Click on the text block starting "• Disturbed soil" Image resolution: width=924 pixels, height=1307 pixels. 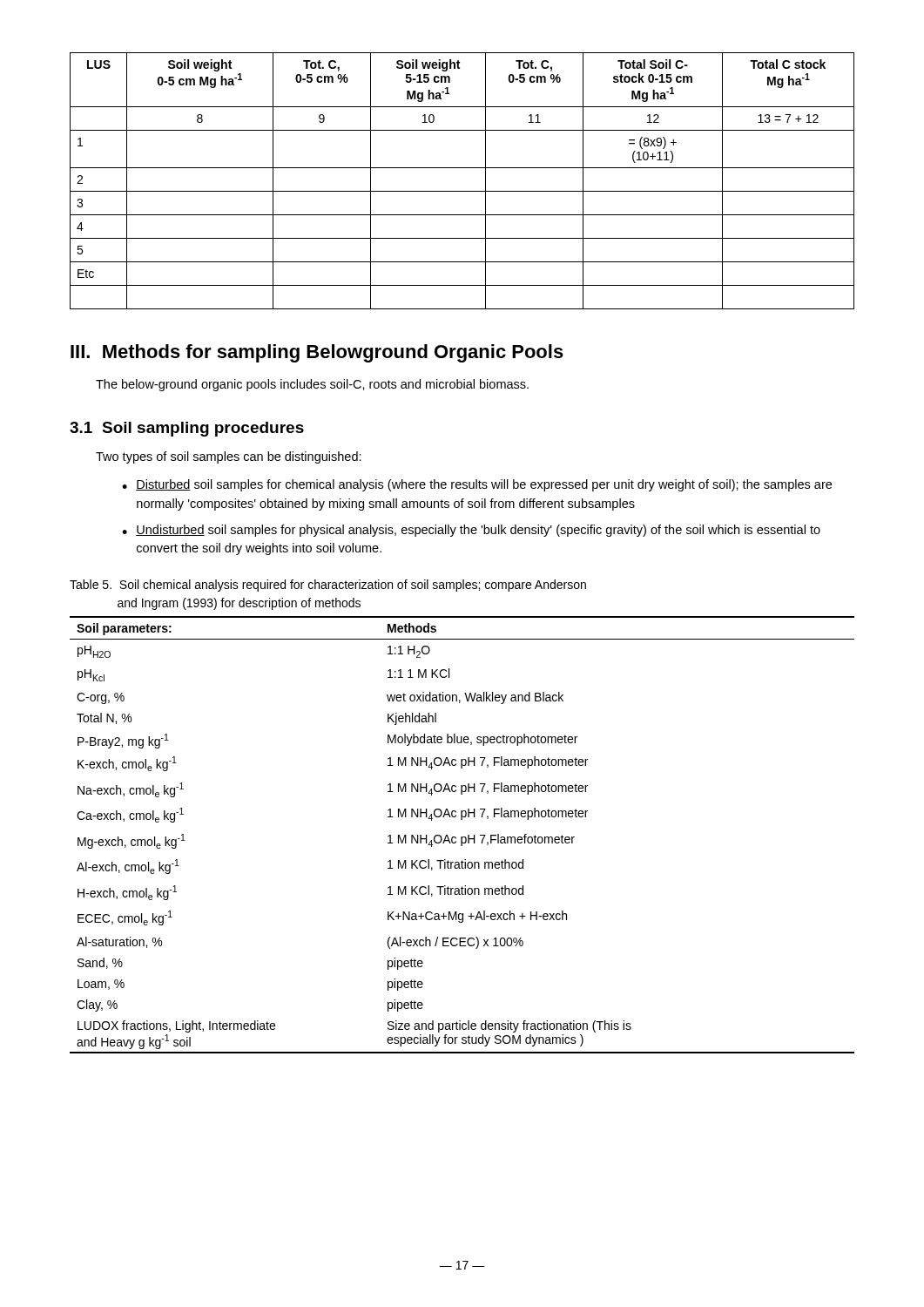[488, 495]
